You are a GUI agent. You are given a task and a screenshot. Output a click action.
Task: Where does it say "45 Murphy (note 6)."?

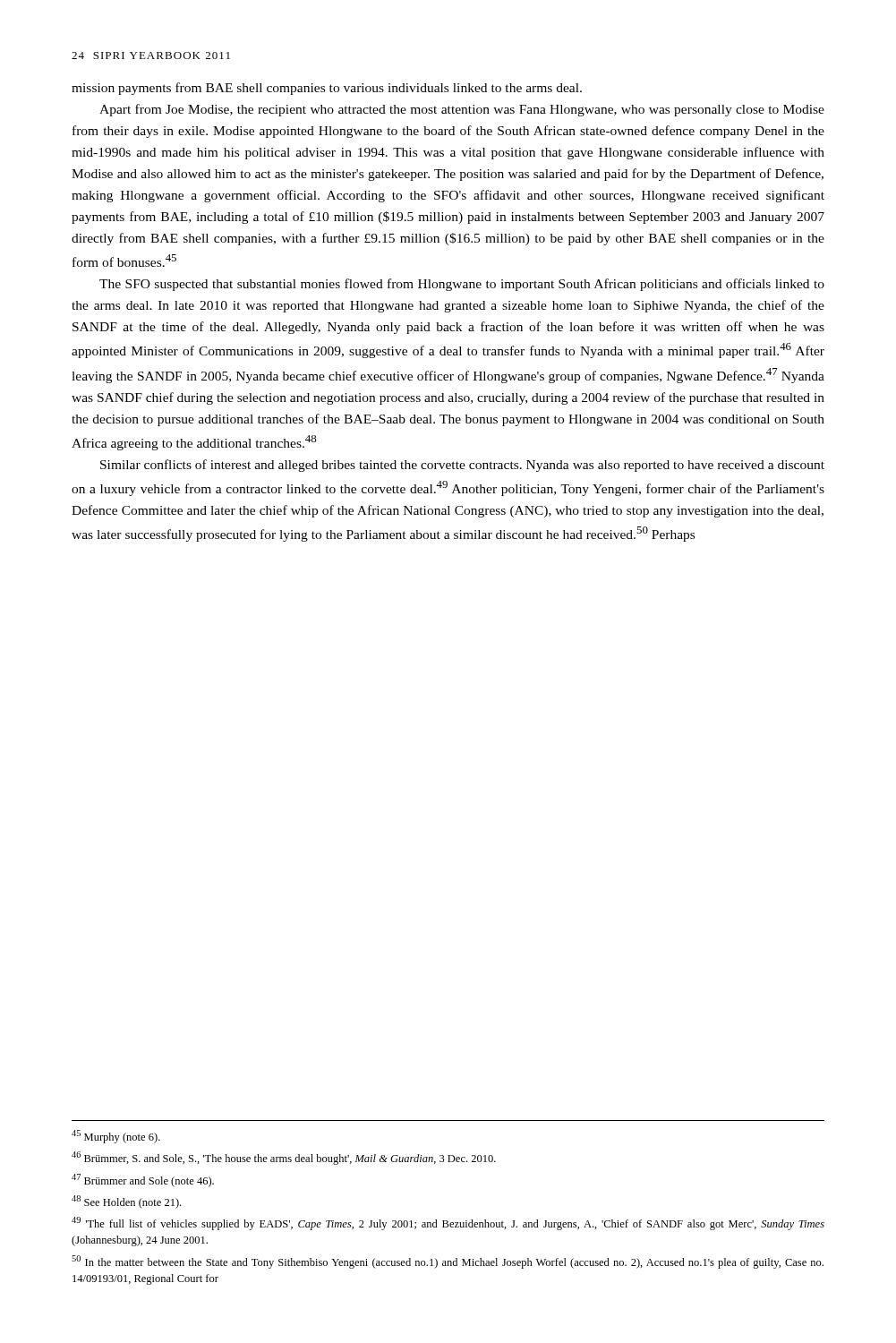[116, 1136]
